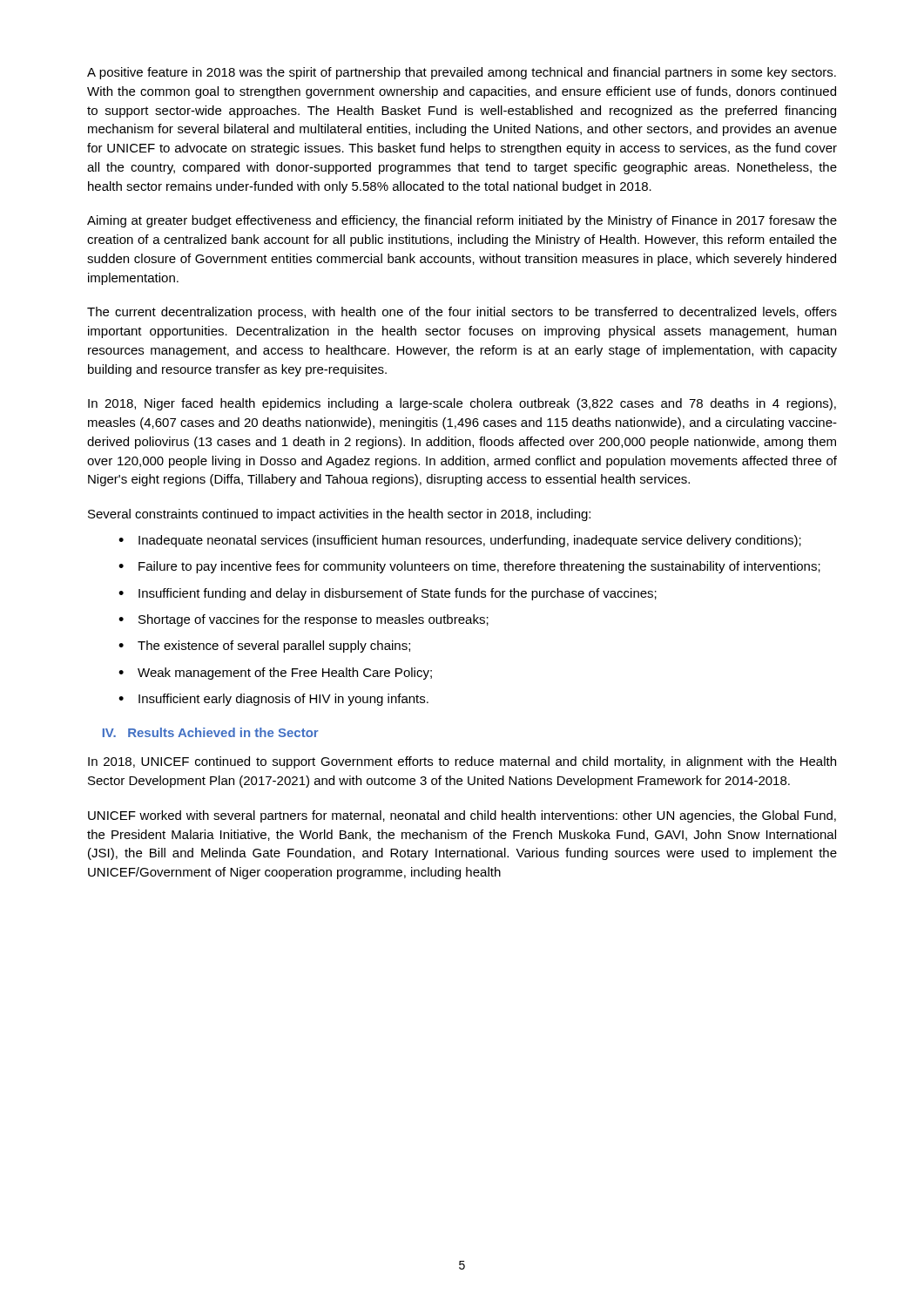Select the text starting "Aiming at greater budget effectiveness"
Image resolution: width=924 pixels, height=1307 pixels.
pos(462,249)
